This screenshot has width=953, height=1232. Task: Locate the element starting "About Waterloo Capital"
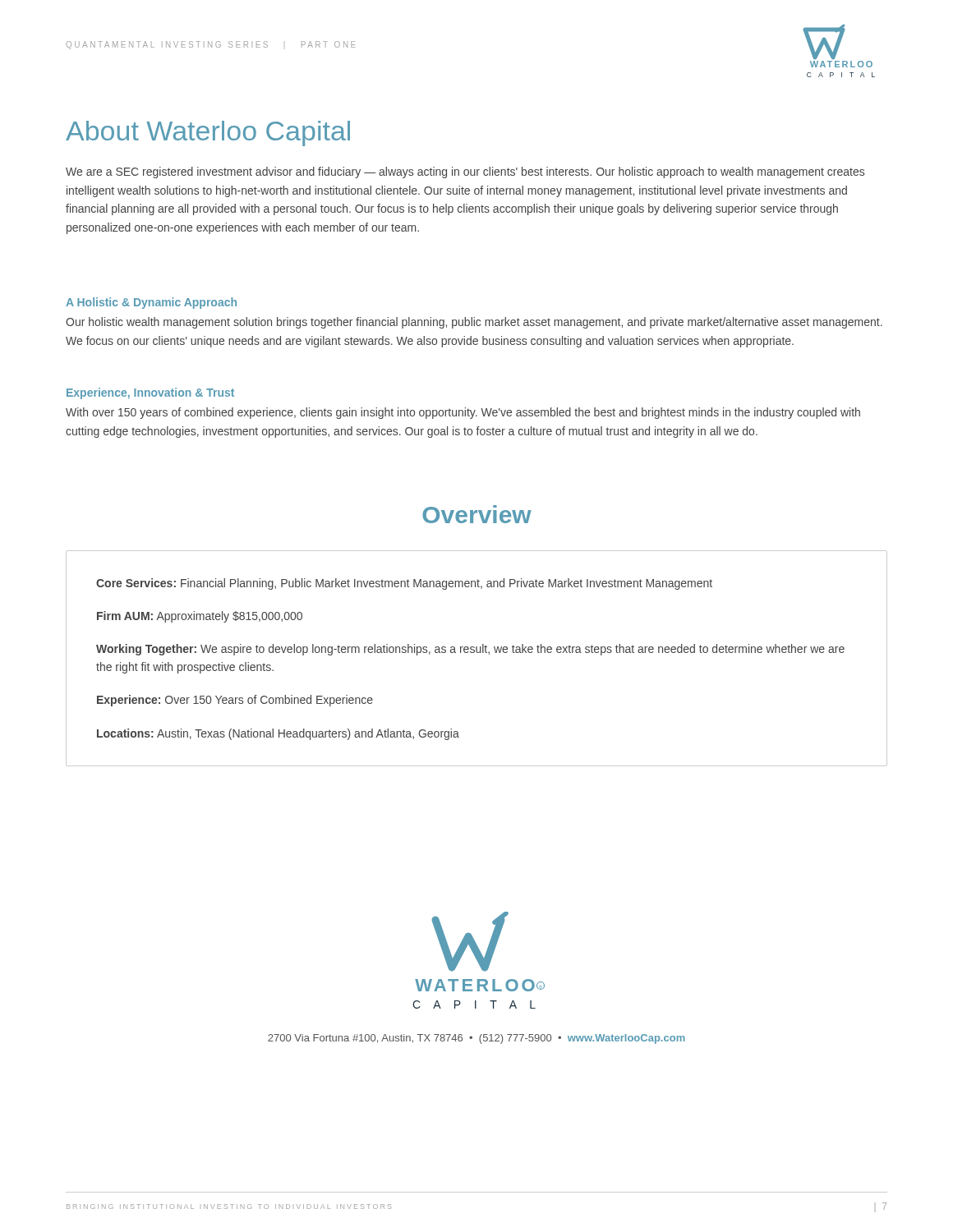tap(208, 133)
